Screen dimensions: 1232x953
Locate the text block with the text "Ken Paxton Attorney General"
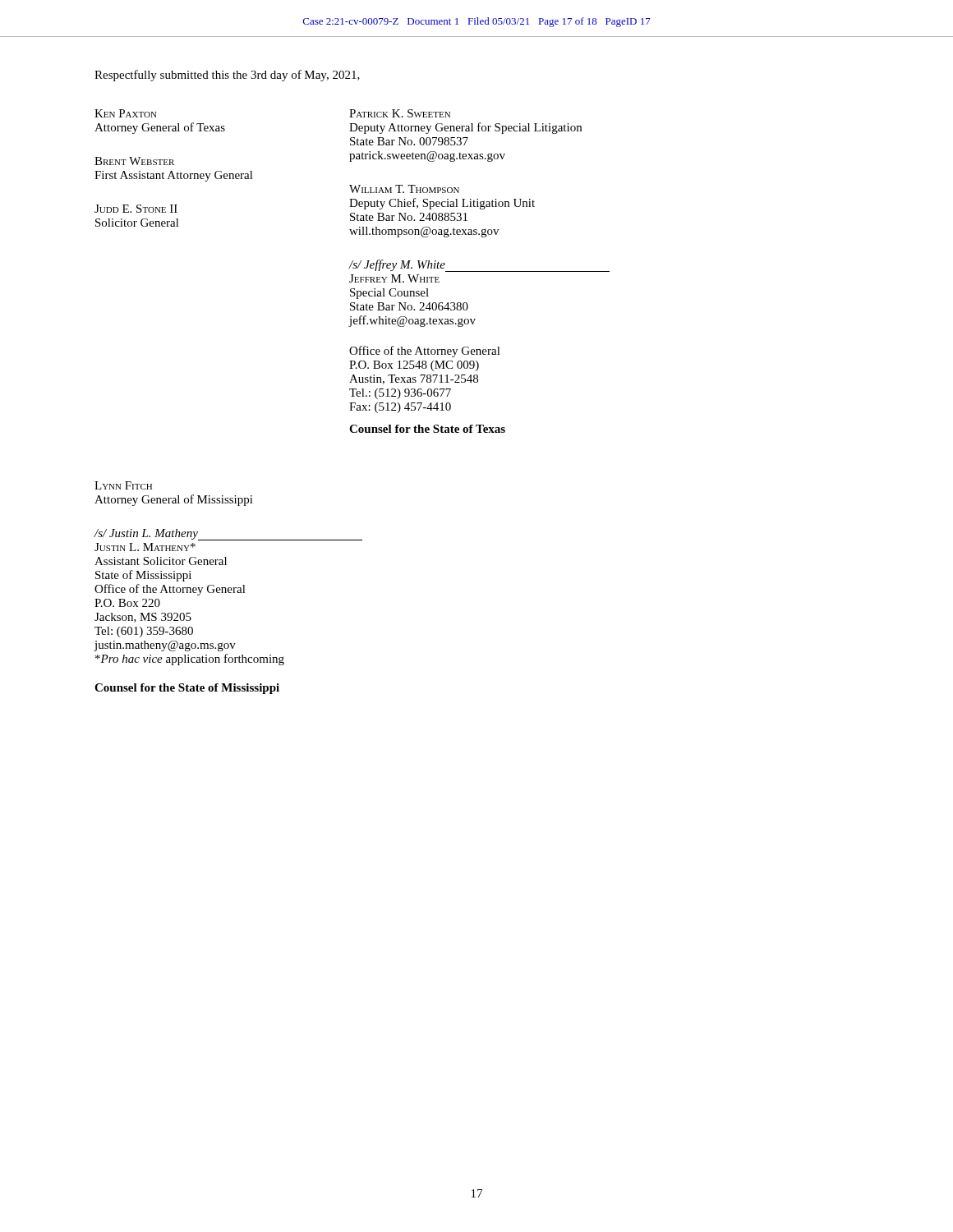(x=160, y=120)
